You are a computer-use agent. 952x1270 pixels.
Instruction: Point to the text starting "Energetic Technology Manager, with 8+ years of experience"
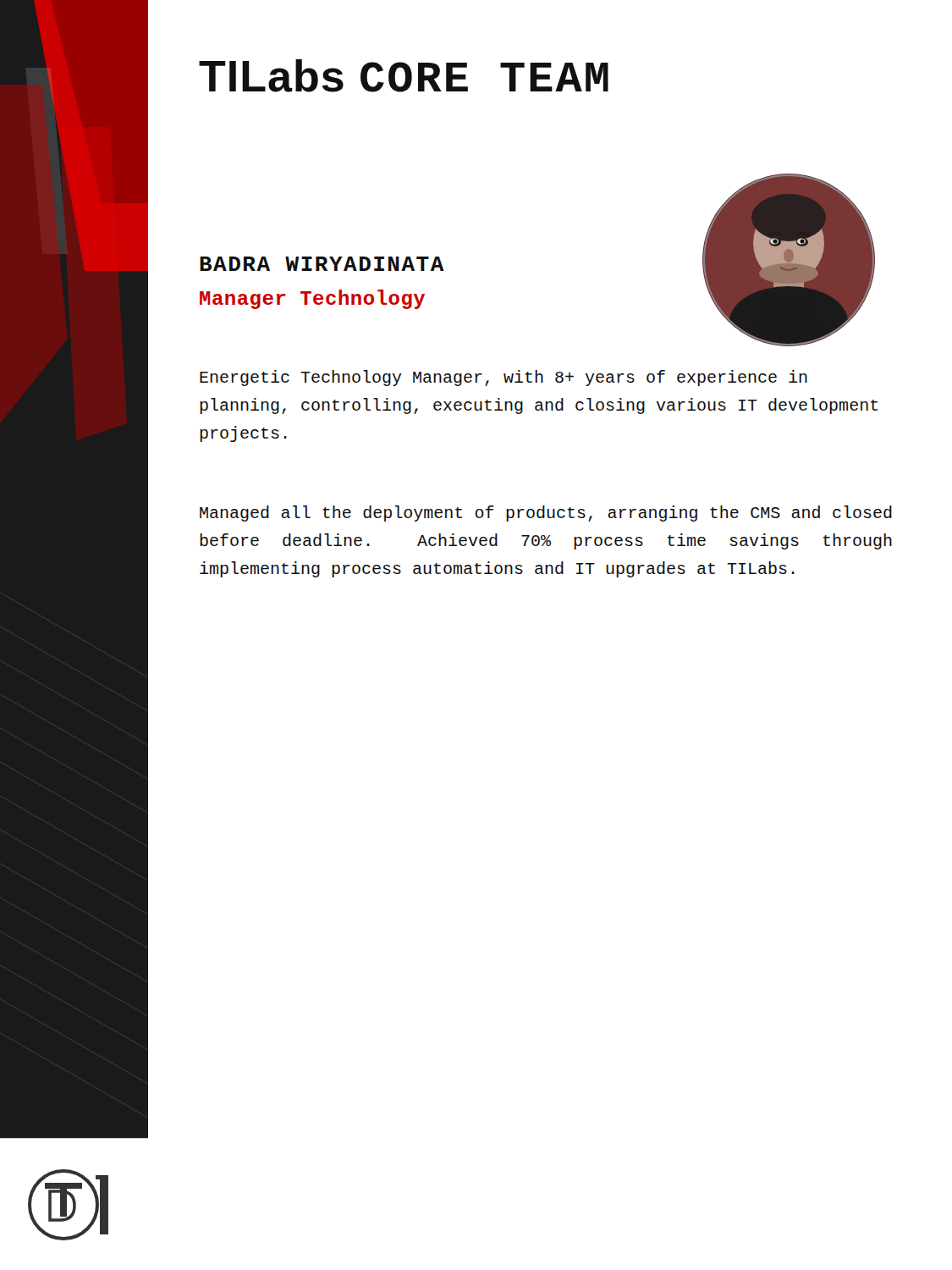point(539,406)
